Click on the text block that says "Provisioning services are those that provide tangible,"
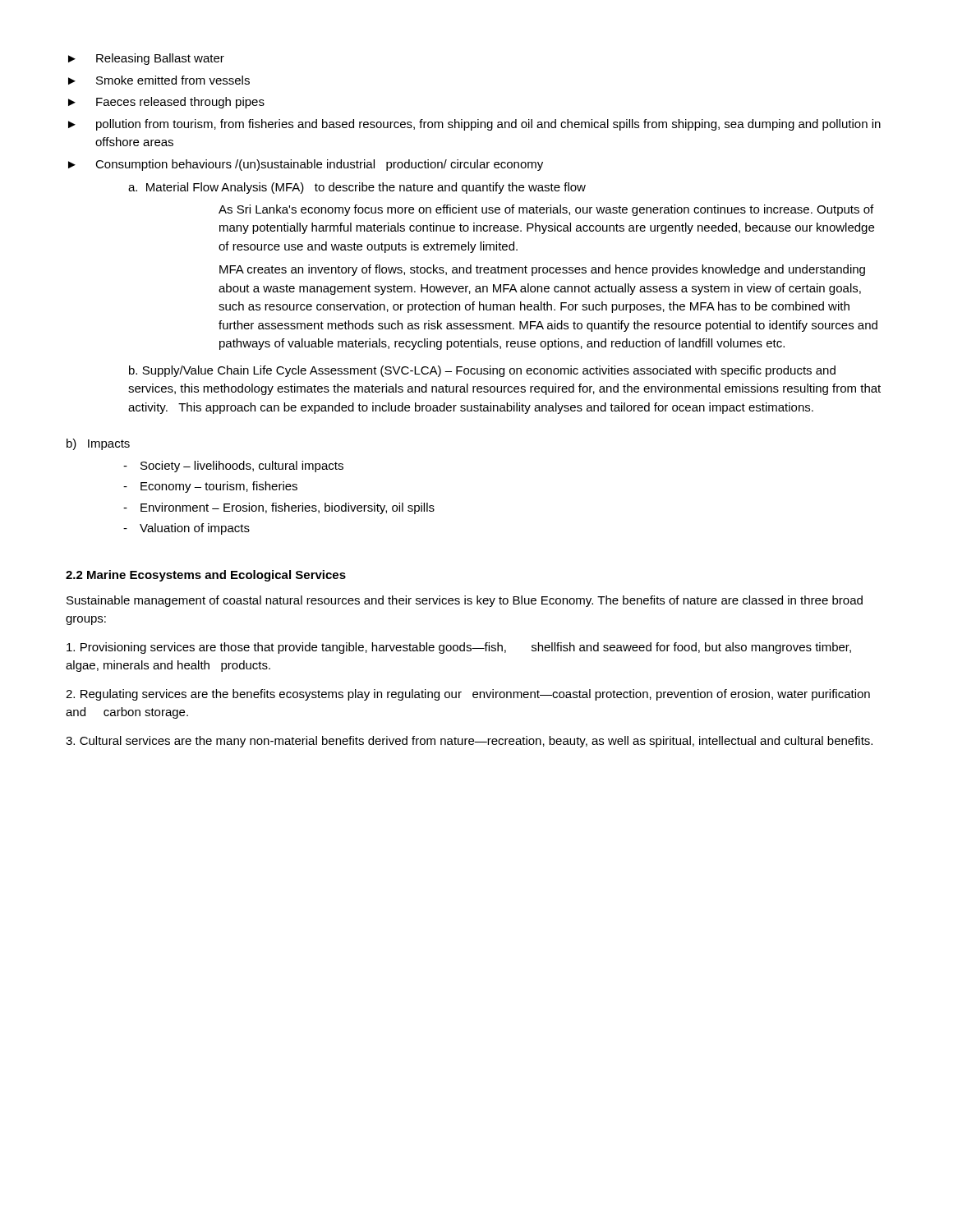This screenshot has width=953, height=1232. (x=459, y=656)
